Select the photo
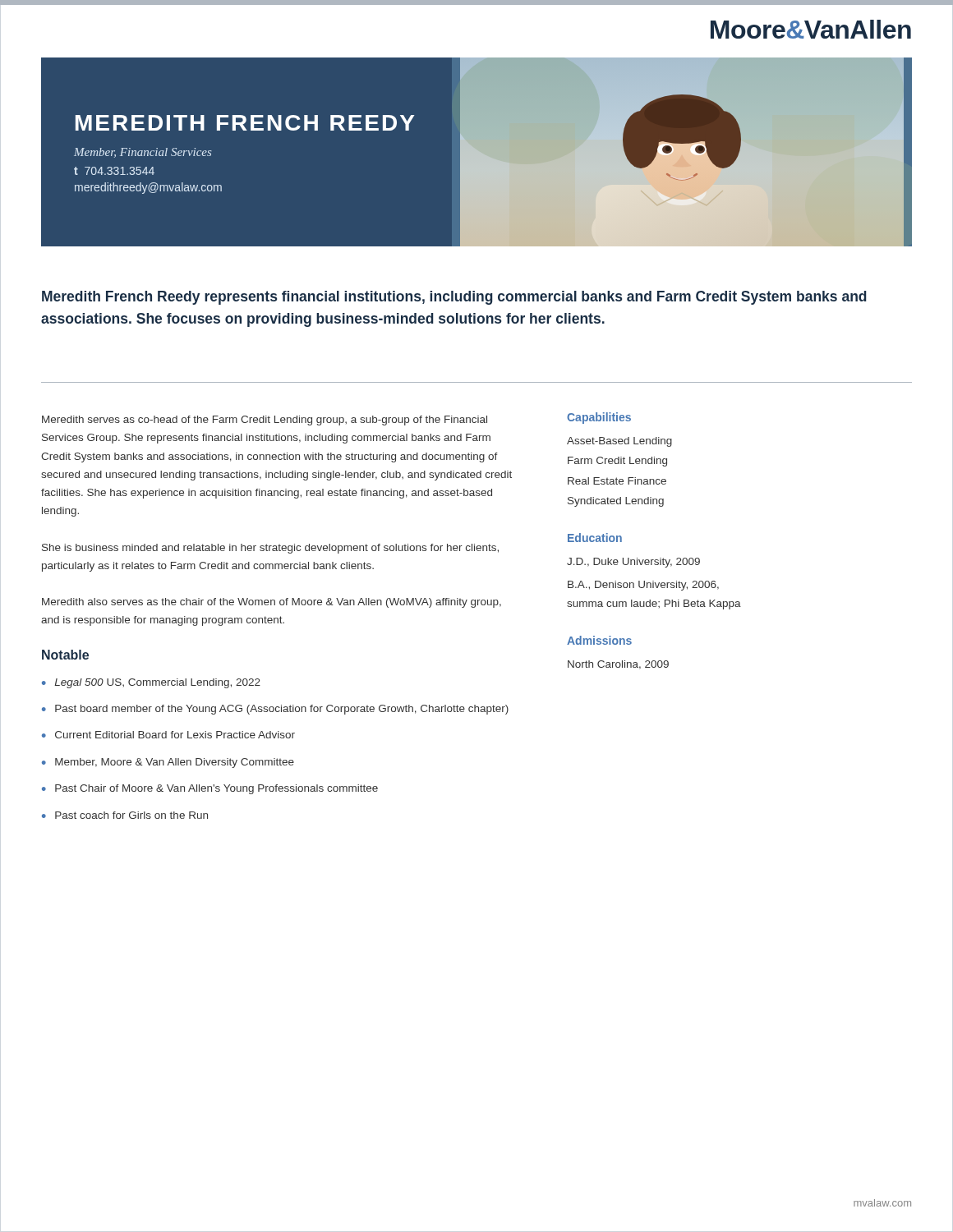The image size is (953, 1232). (682, 152)
